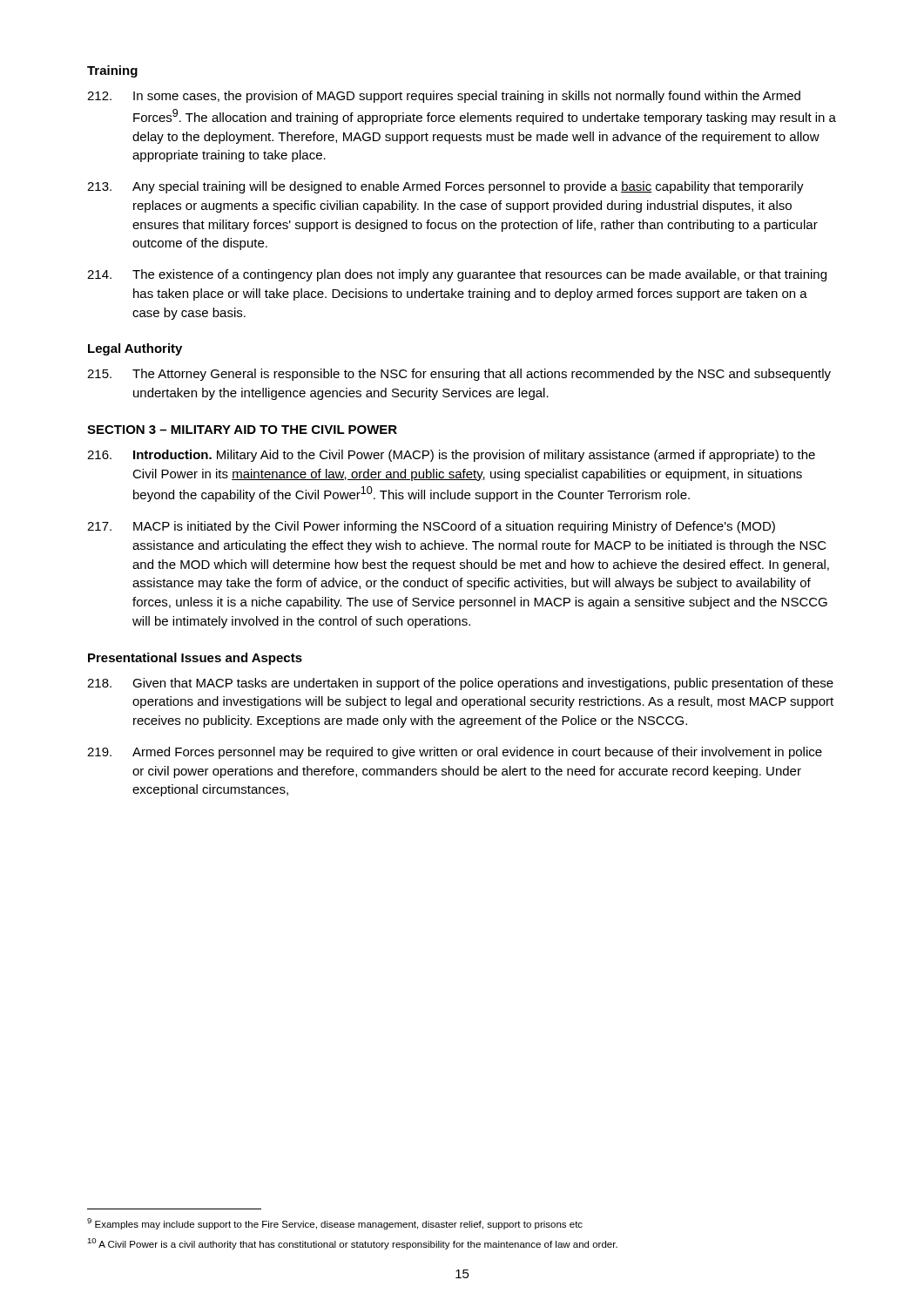Find the passage starting "The existence of a contingency plan"
924x1307 pixels.
tap(462, 293)
